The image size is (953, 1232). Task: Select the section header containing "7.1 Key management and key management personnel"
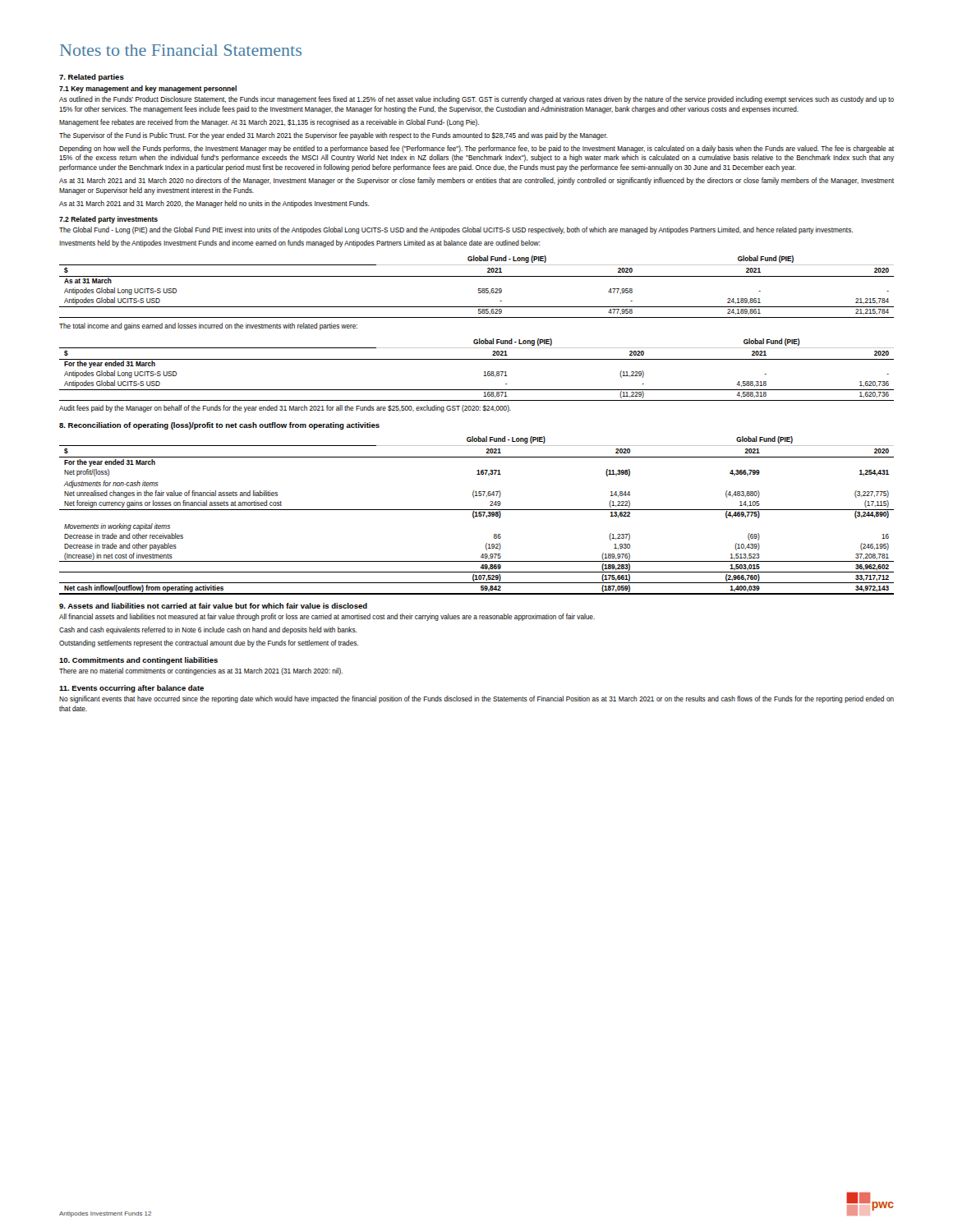tap(148, 89)
